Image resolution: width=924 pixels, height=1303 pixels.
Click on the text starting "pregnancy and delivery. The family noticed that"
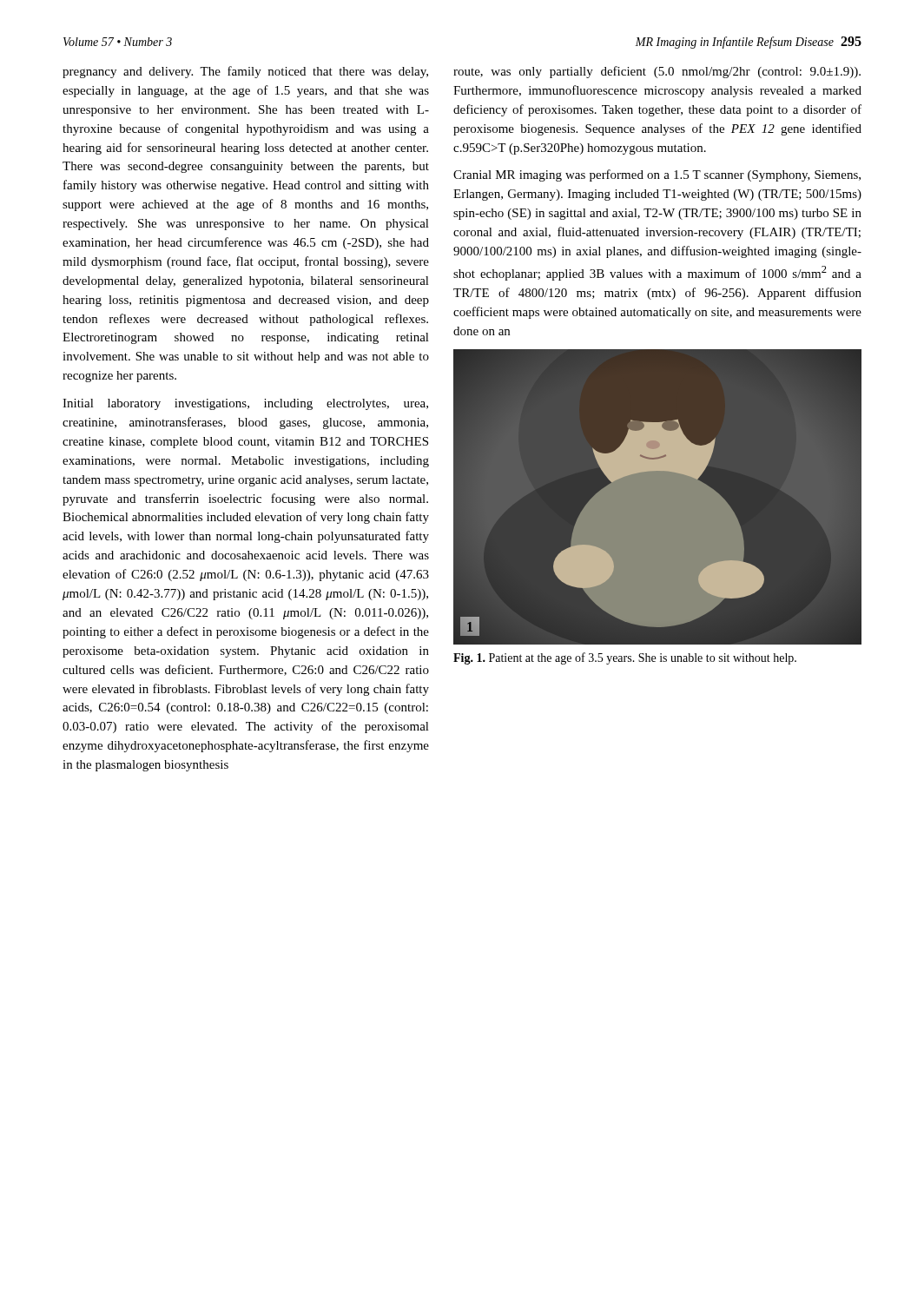[246, 223]
